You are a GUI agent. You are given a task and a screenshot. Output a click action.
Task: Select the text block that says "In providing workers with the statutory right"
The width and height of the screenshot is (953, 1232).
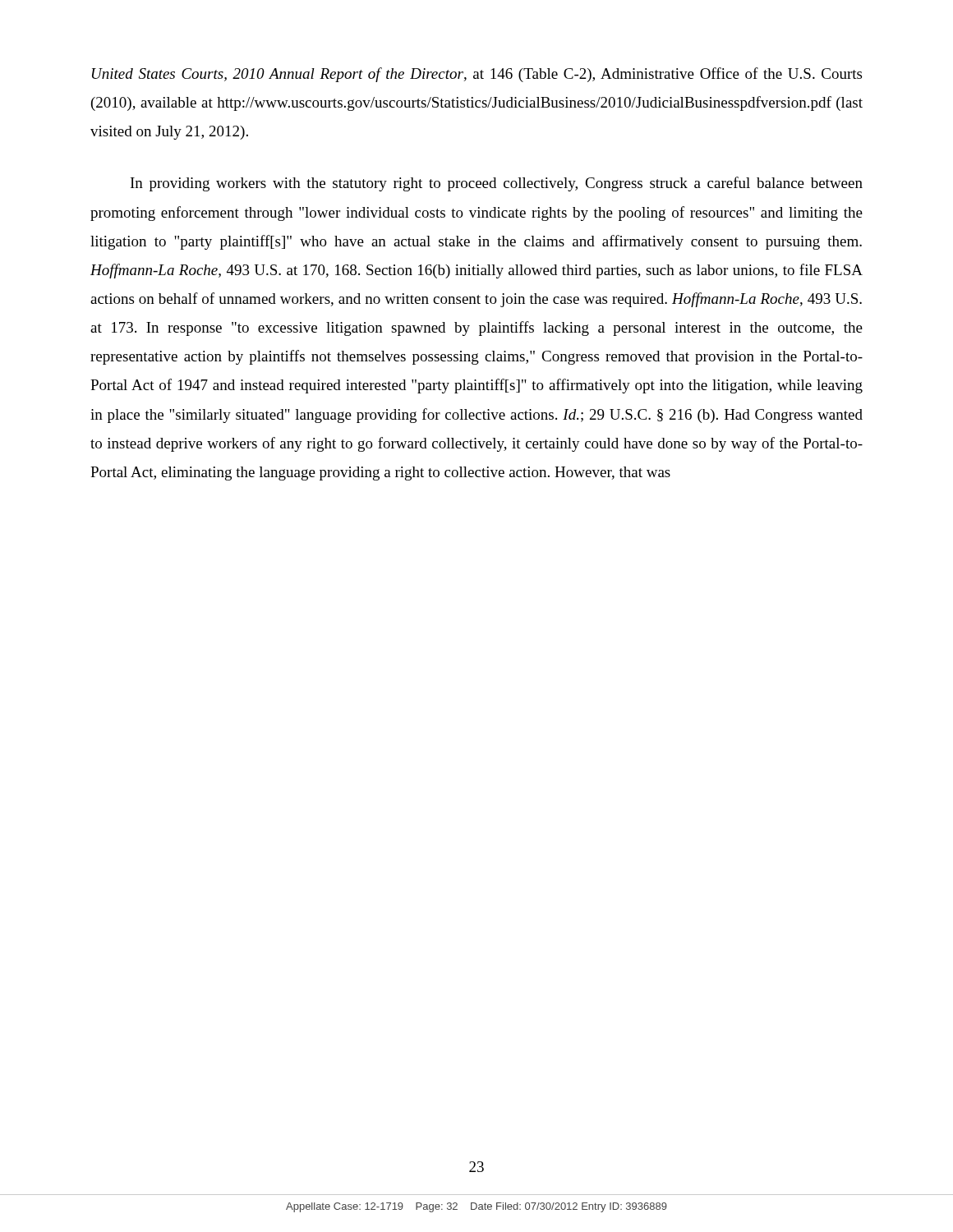pos(476,327)
